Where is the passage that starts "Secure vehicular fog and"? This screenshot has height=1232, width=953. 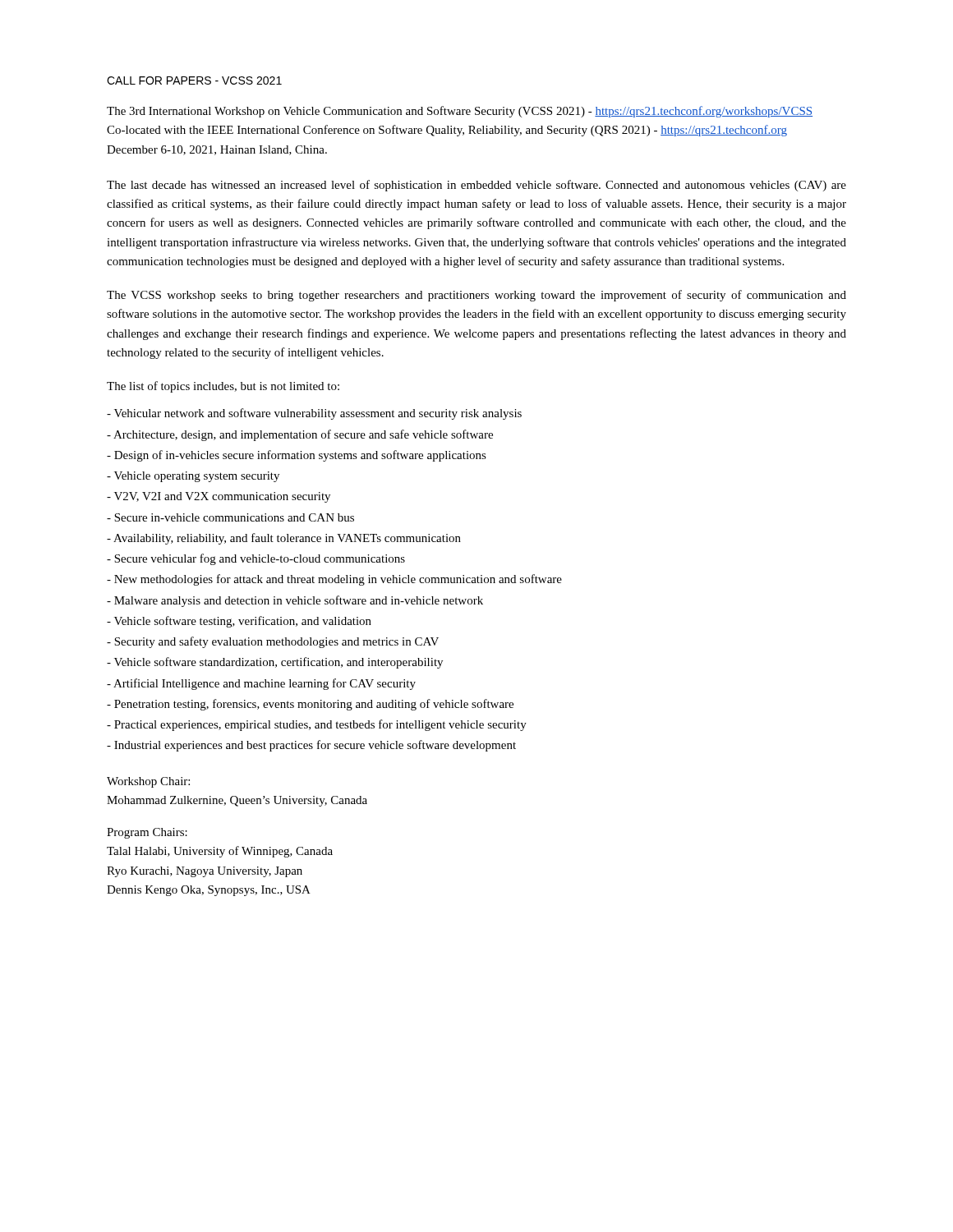pyautogui.click(x=256, y=559)
